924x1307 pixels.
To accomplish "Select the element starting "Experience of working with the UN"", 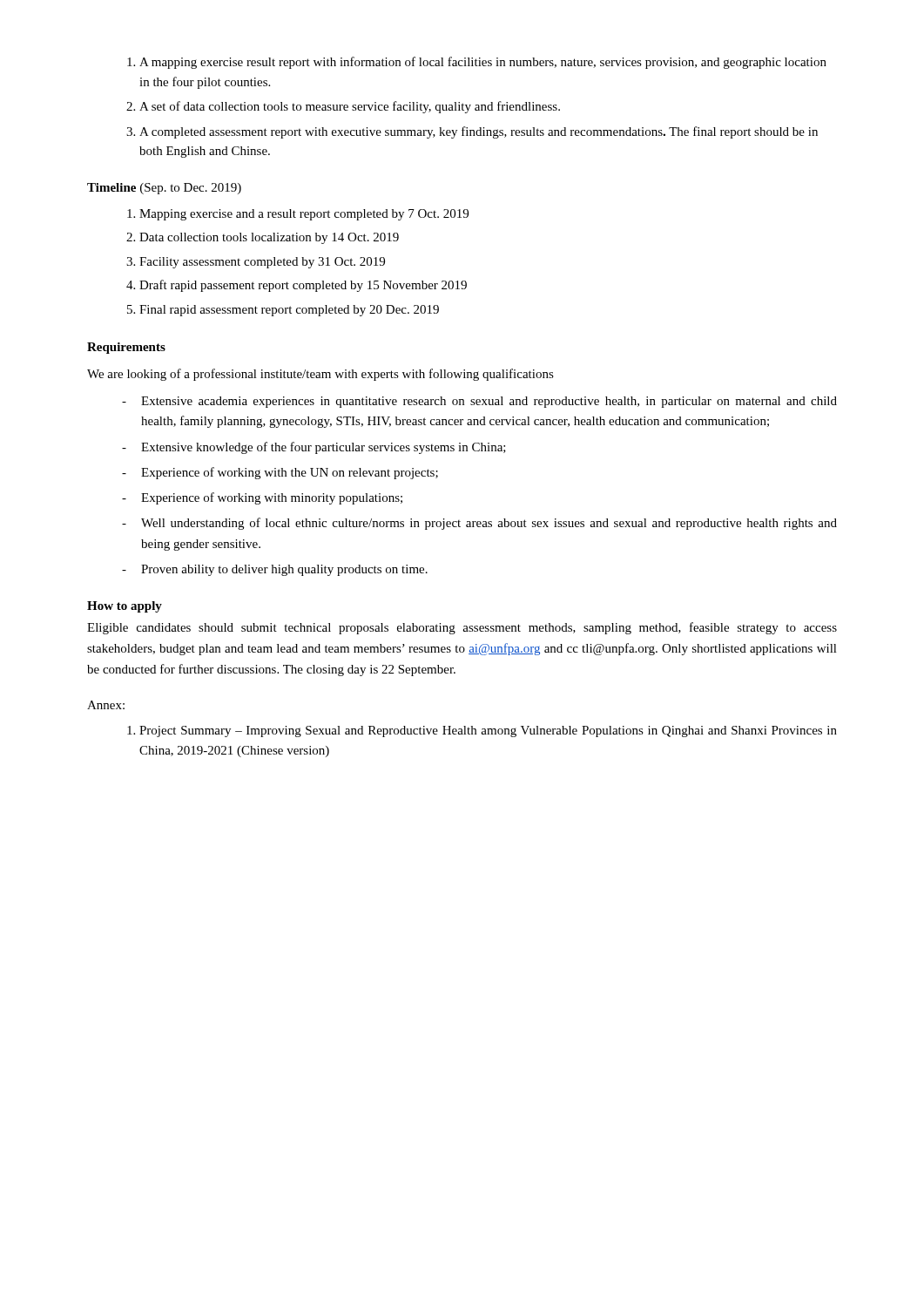I will point(280,473).
